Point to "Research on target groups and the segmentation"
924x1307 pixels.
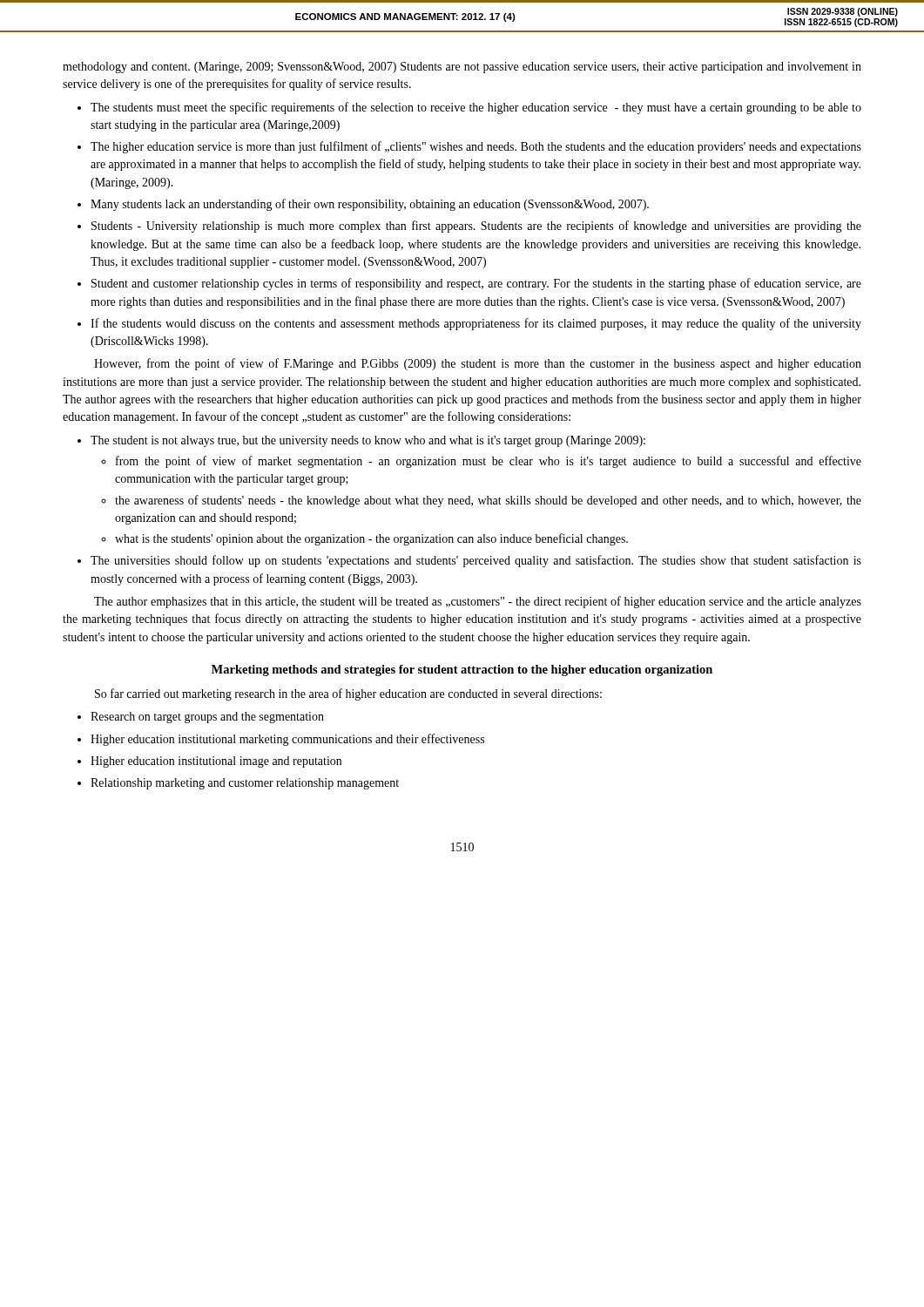coord(207,717)
